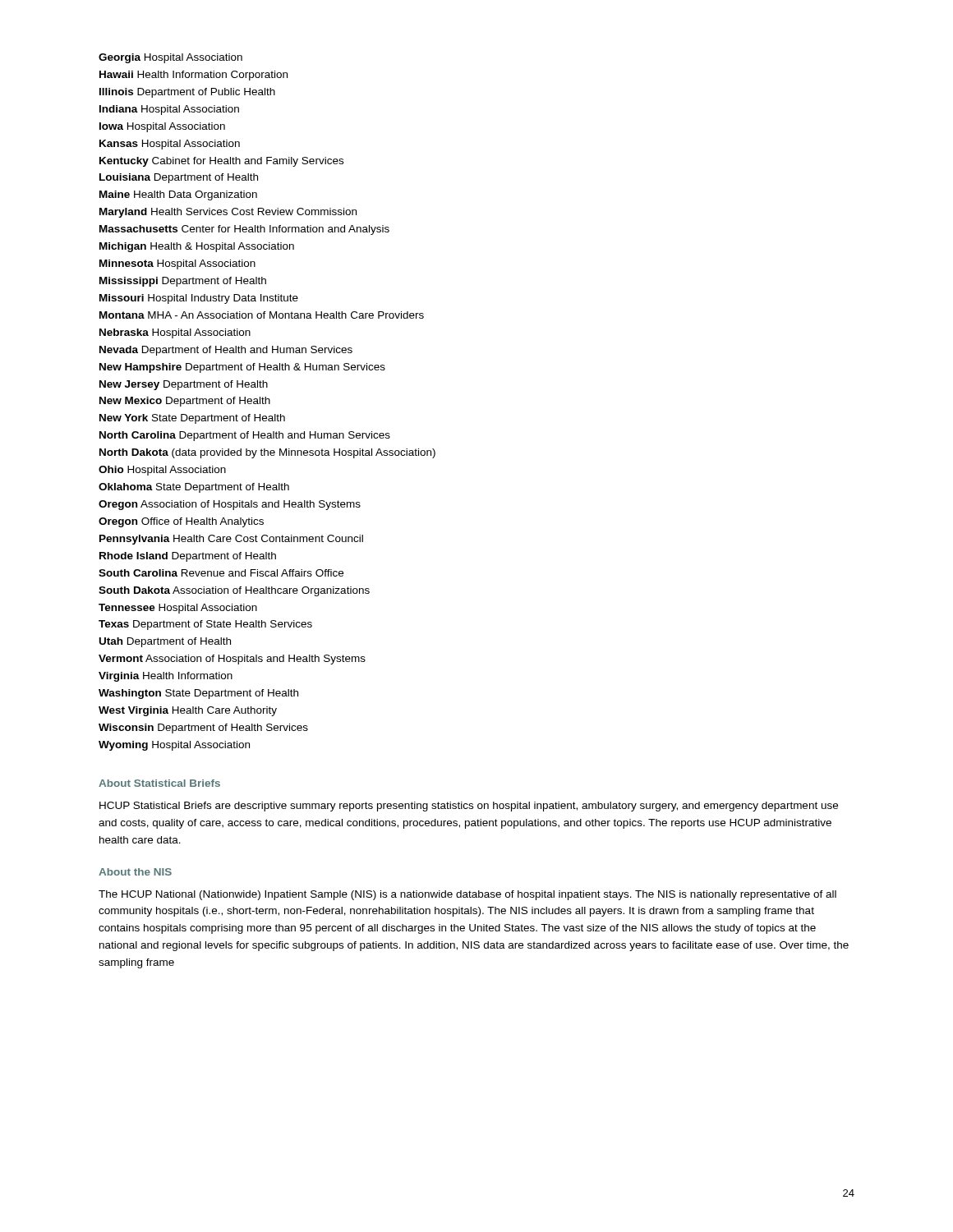Where does it say "Kentucky Cabinet for Health and Family Services"?
953x1232 pixels.
point(221,162)
